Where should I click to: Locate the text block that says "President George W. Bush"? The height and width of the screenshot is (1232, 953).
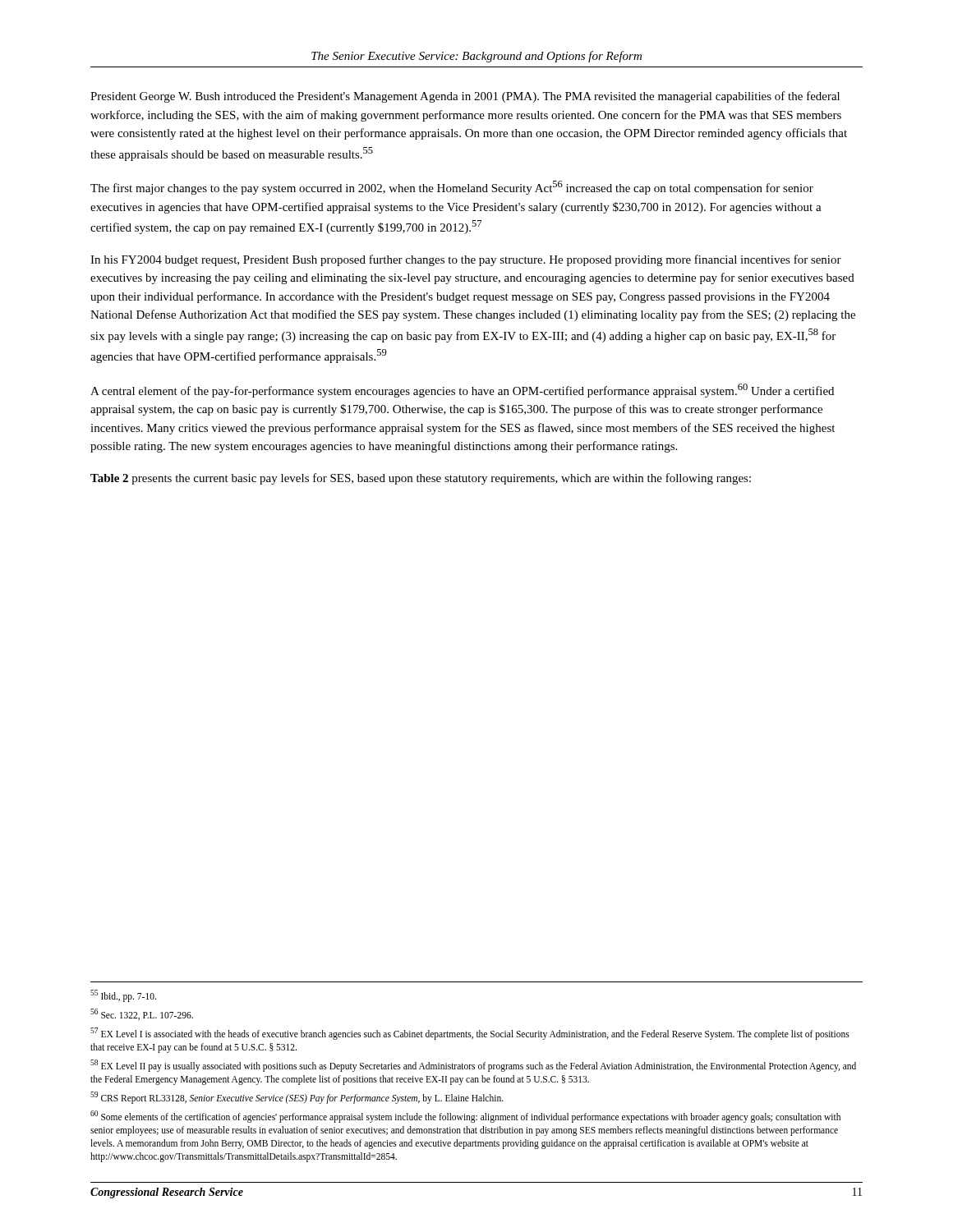tap(469, 125)
